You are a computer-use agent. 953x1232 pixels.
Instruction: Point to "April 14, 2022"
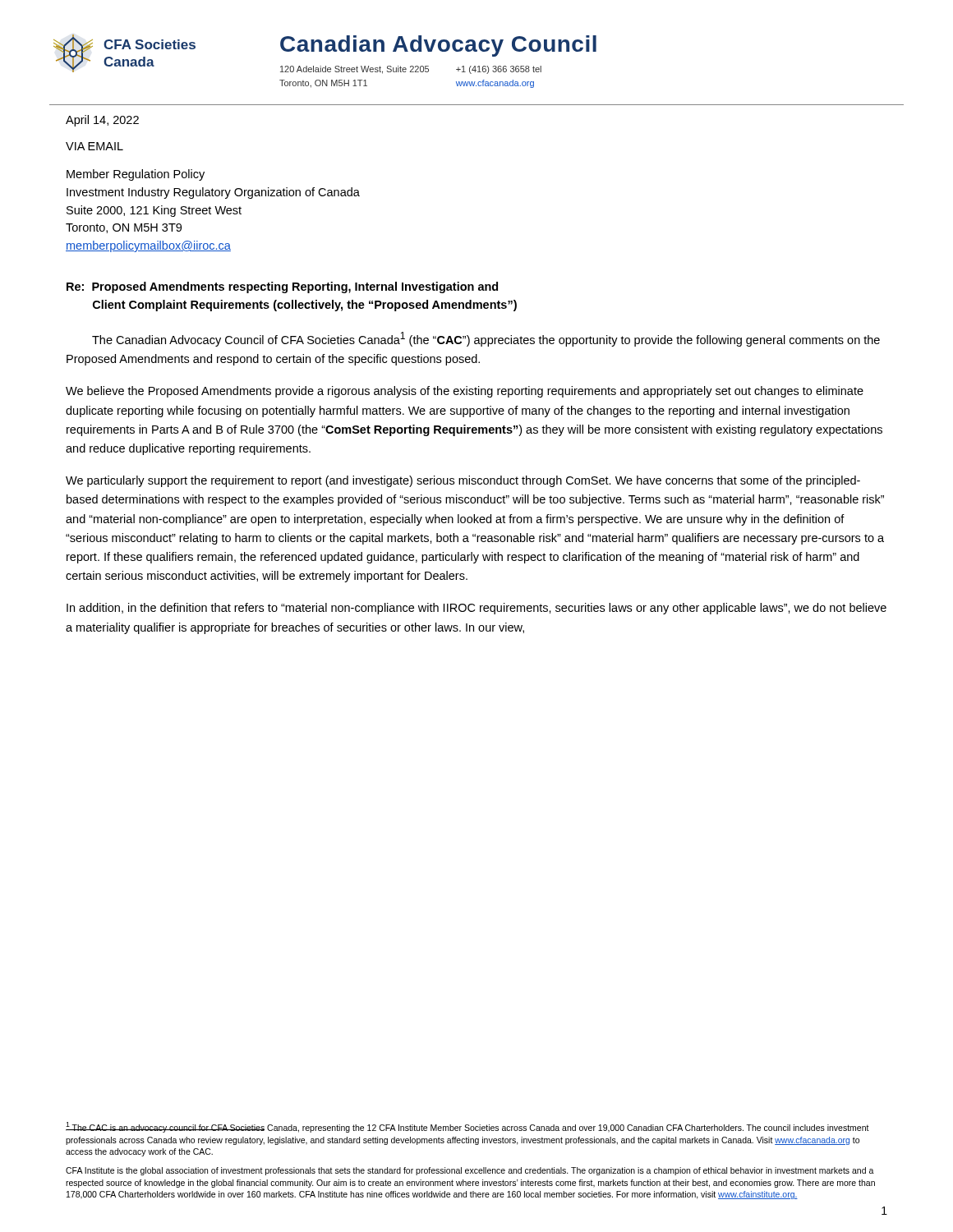[102, 120]
